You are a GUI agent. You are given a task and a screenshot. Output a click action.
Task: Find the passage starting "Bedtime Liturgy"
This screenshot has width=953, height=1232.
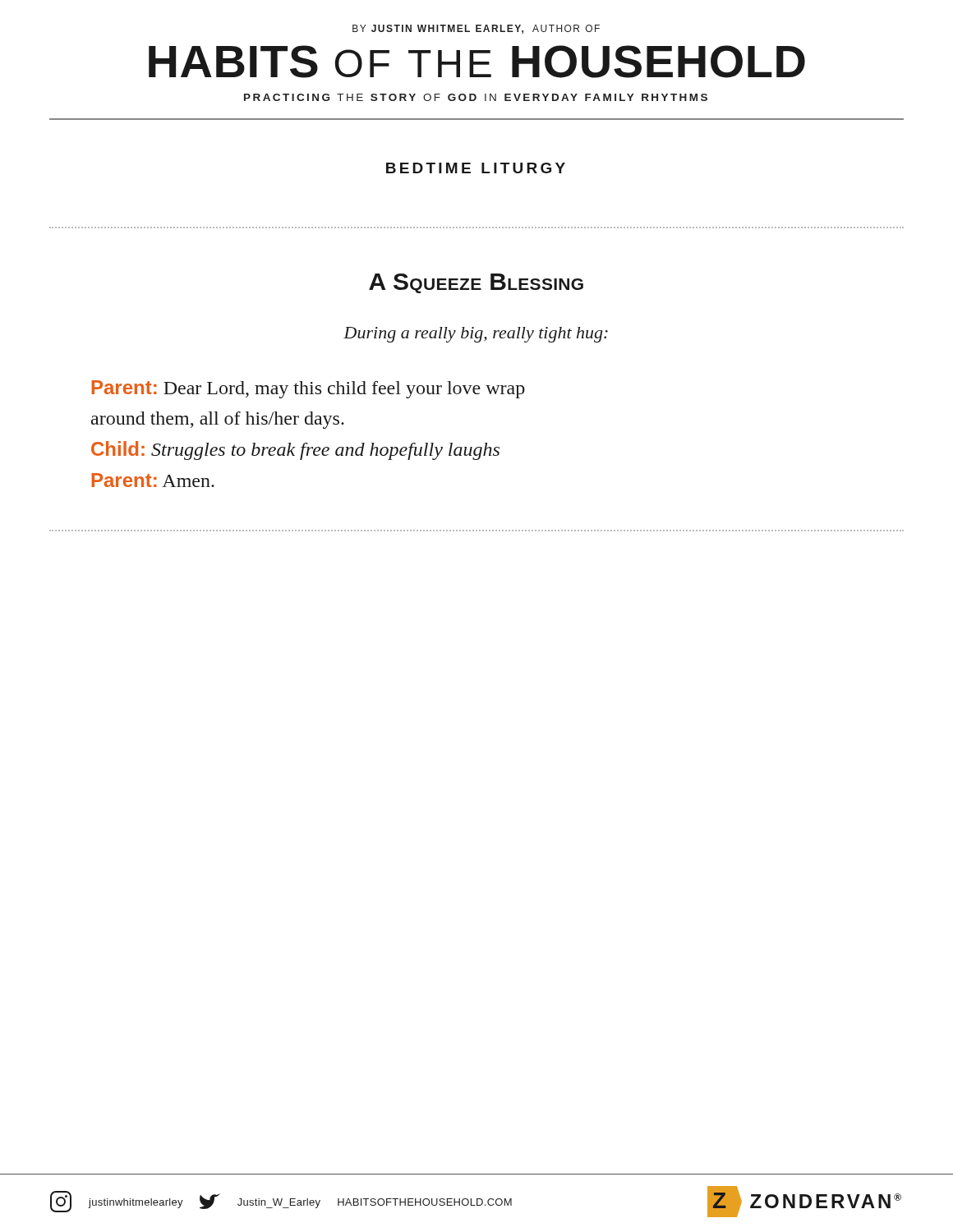tap(476, 168)
